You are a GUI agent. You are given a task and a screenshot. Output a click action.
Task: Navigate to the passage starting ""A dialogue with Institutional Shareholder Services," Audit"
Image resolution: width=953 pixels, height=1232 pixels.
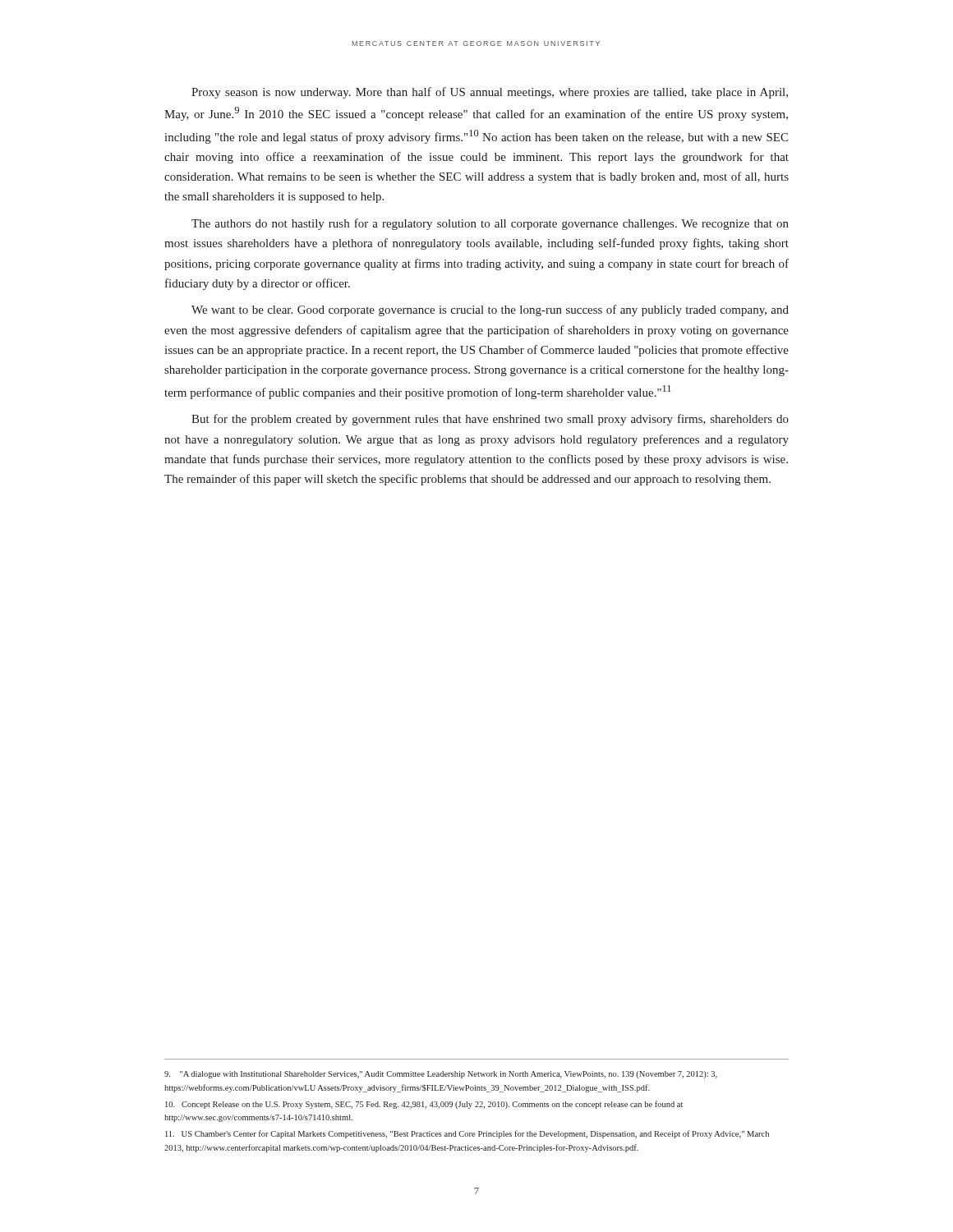[x=441, y=1081]
